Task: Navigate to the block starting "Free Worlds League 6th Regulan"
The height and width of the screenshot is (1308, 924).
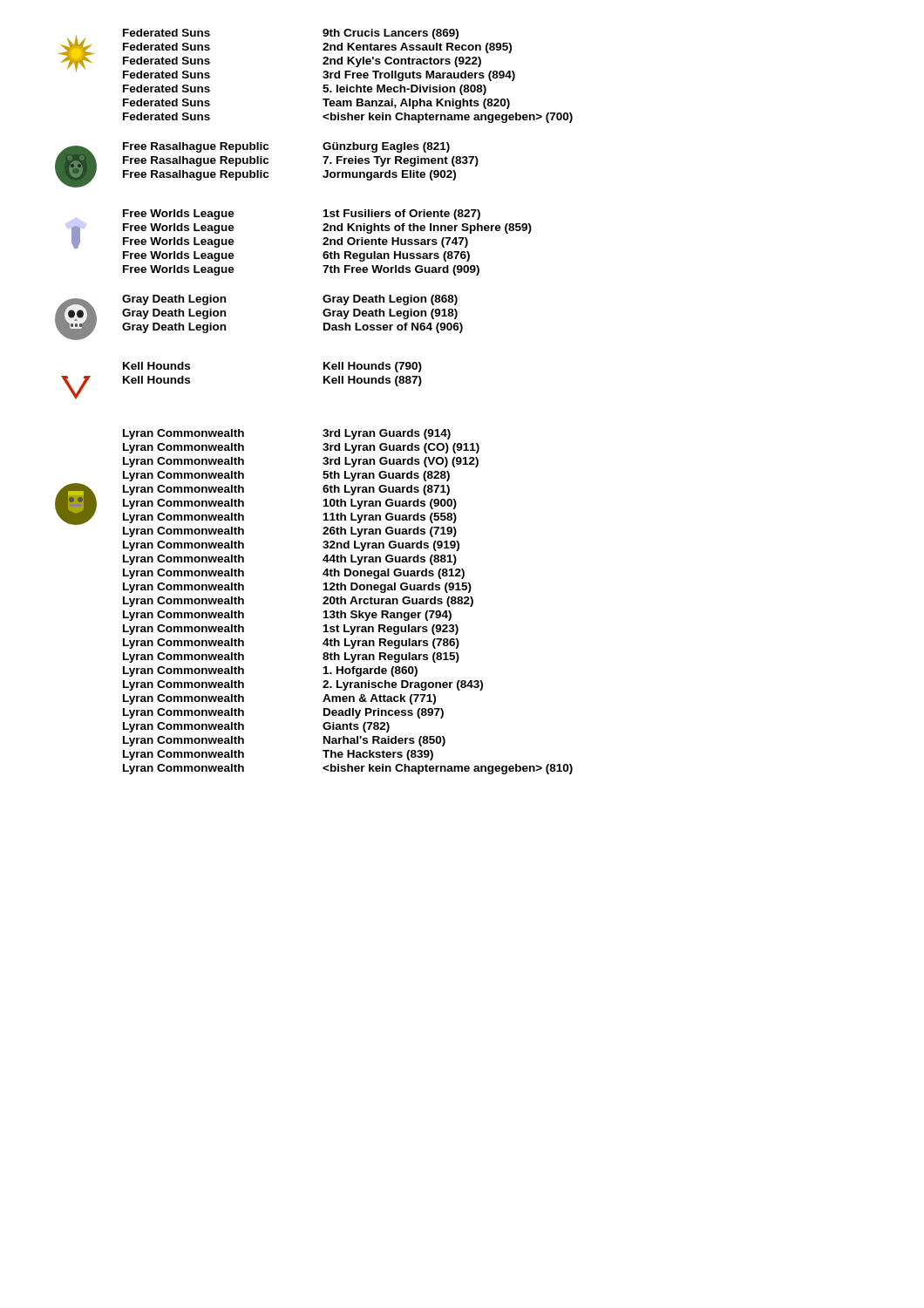Action: pyautogui.click(x=178, y=256)
